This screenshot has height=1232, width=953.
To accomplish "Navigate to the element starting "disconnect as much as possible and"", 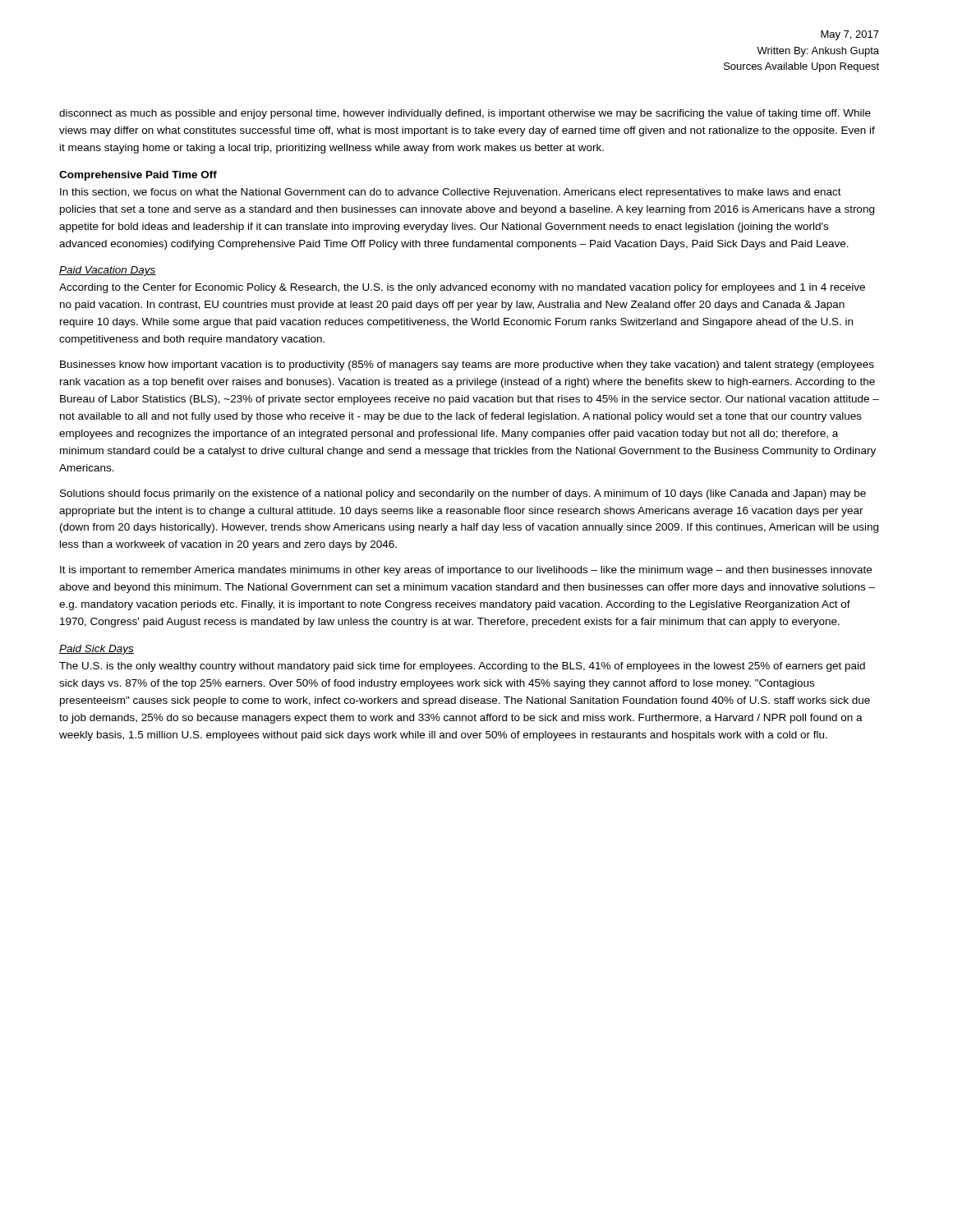I will click(469, 131).
